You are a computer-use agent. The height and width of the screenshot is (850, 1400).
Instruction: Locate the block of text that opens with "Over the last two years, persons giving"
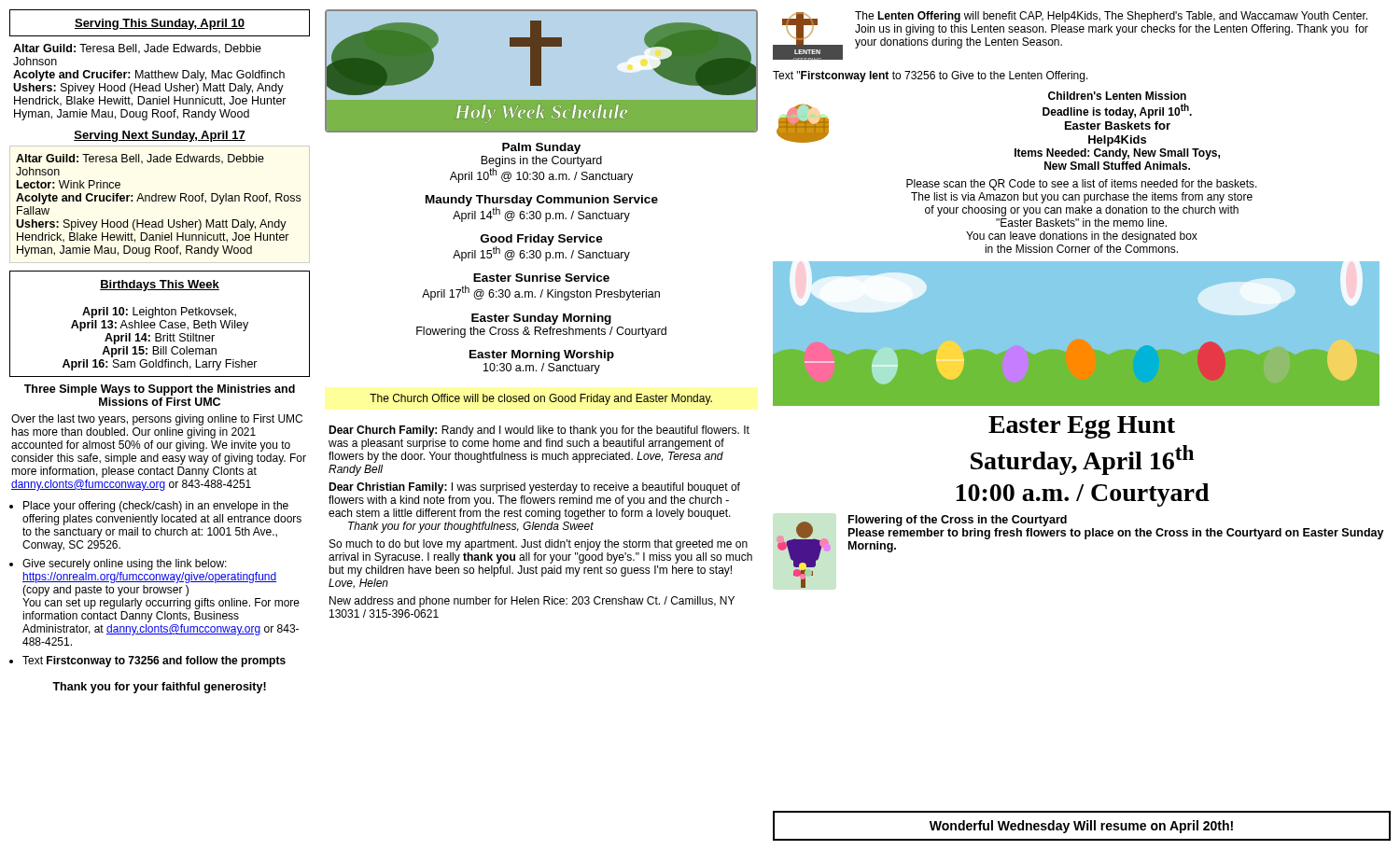tap(159, 452)
